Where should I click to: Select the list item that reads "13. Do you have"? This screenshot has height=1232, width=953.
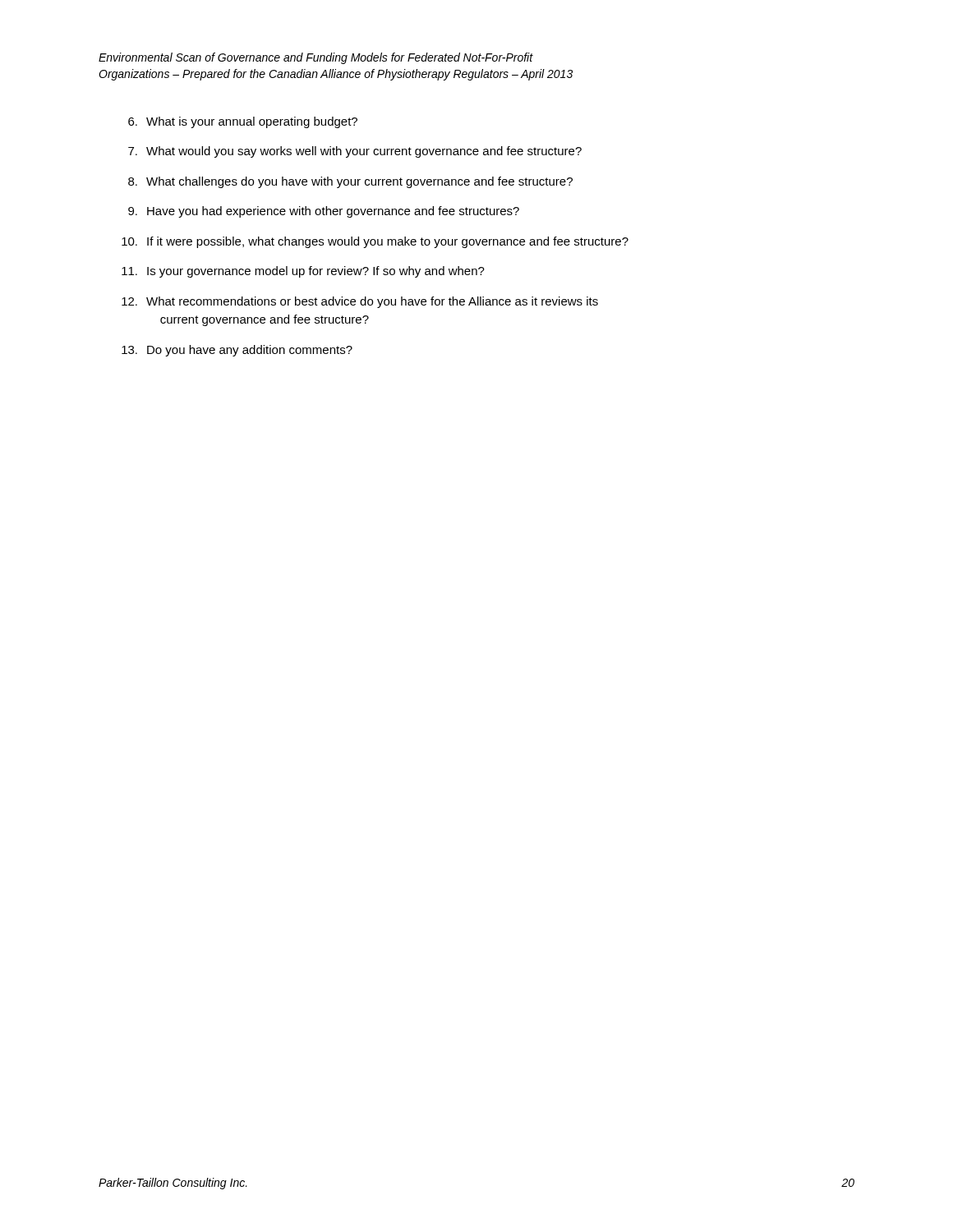click(237, 351)
